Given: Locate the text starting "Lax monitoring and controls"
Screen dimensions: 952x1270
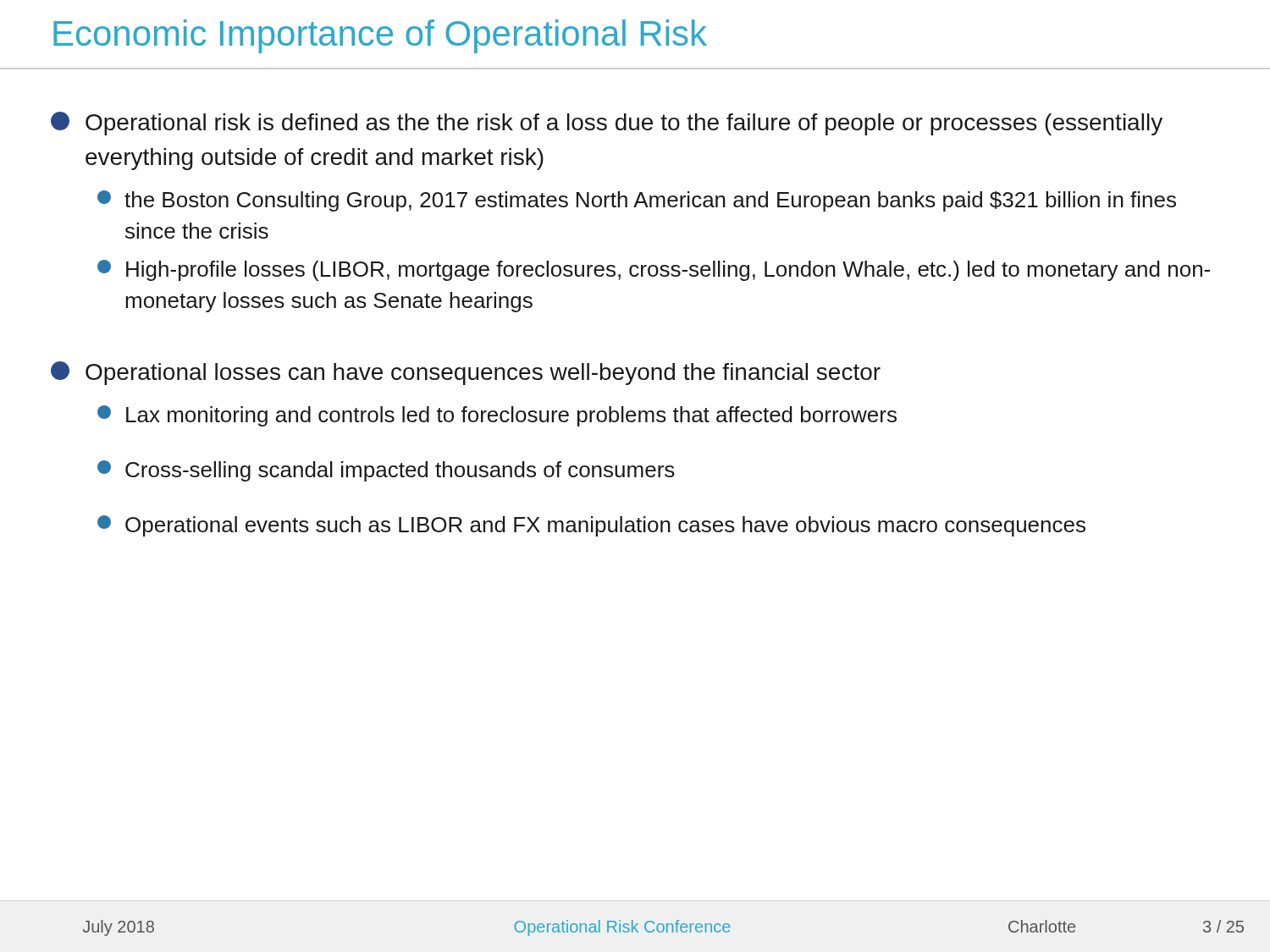Looking at the screenshot, I should [x=497, y=415].
